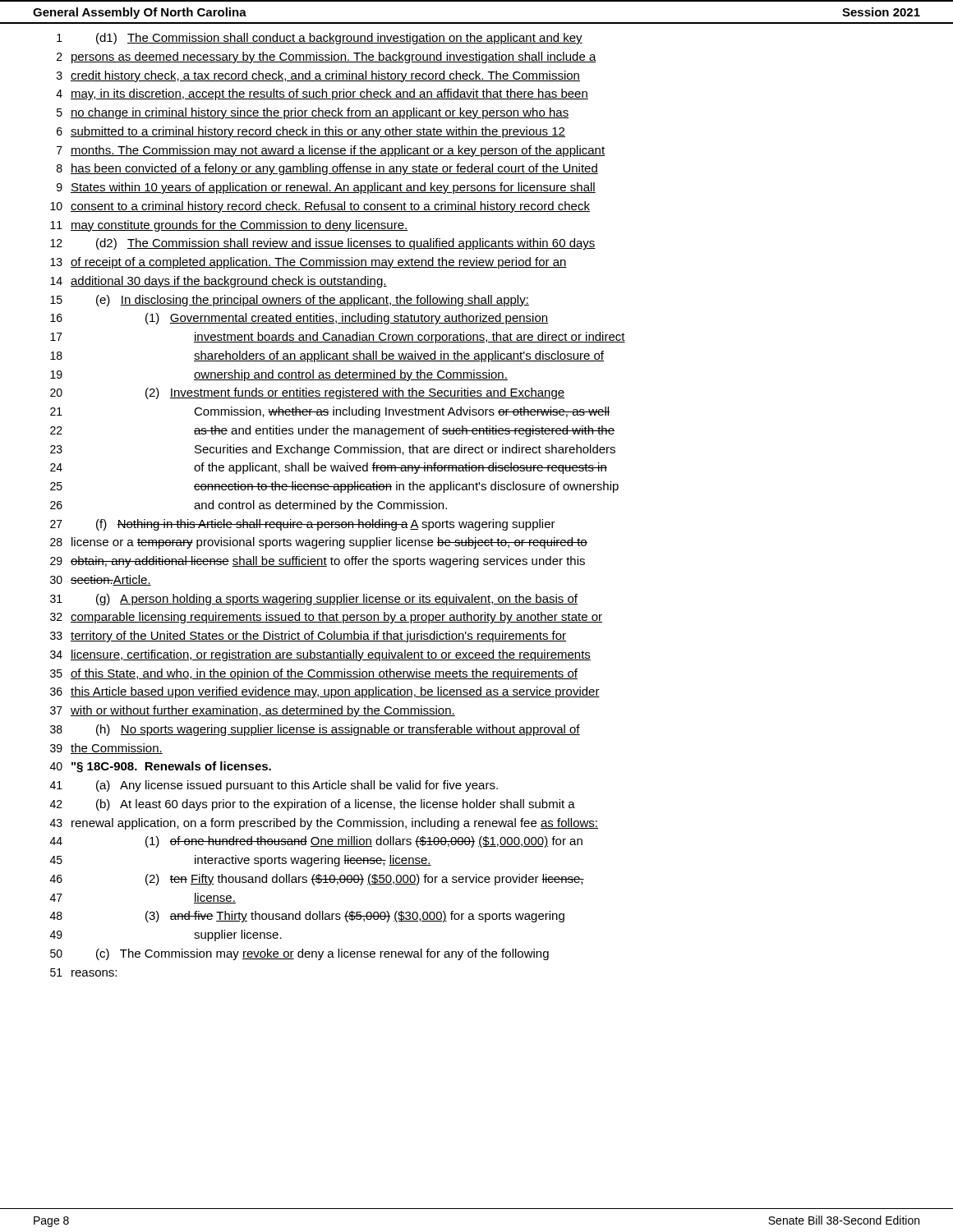Locate the text starting "15(e) In disclosing"
Viewport: 953px width, 1232px height.
click(x=476, y=299)
